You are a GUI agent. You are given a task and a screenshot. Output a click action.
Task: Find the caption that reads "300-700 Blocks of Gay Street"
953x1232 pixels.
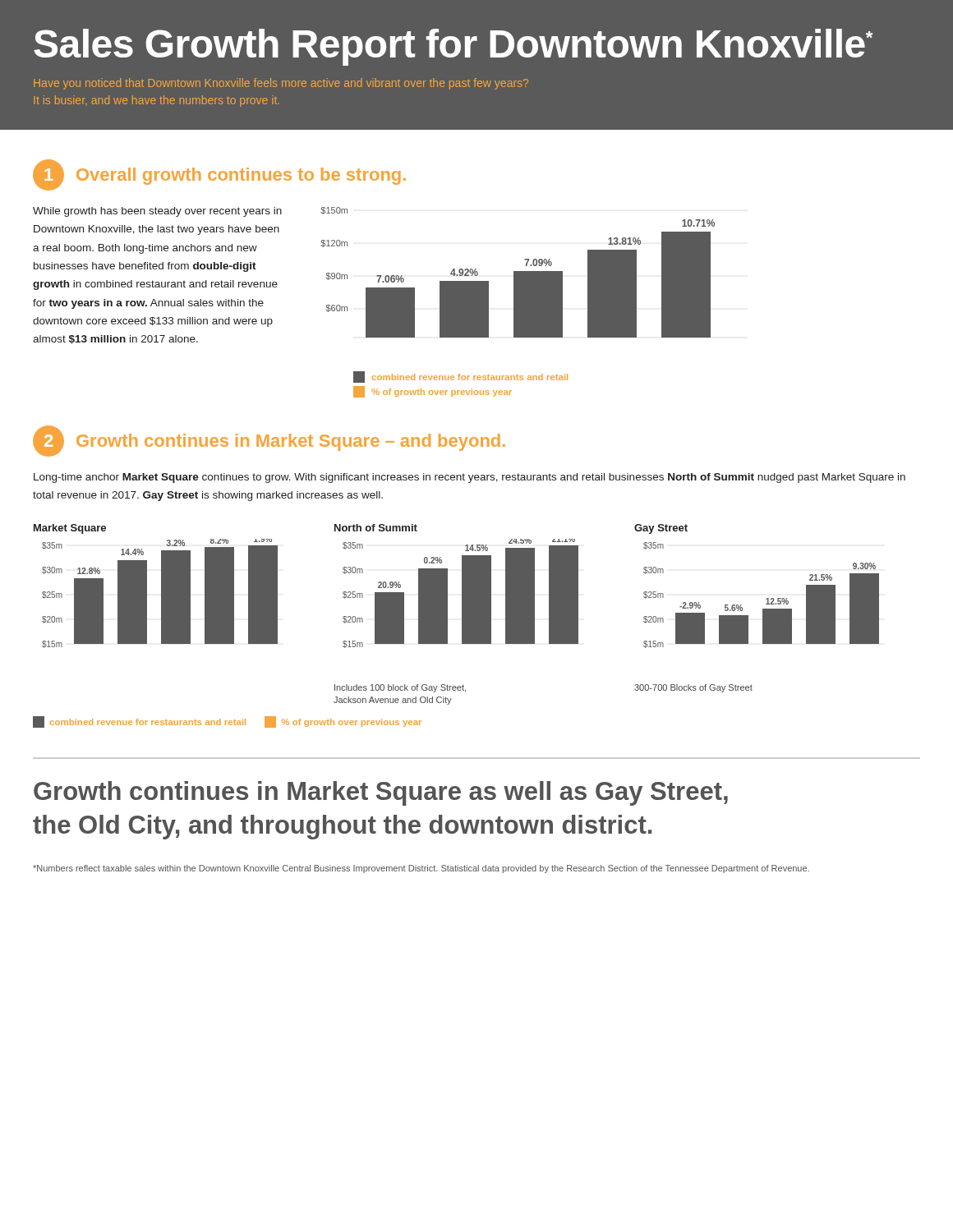click(693, 687)
